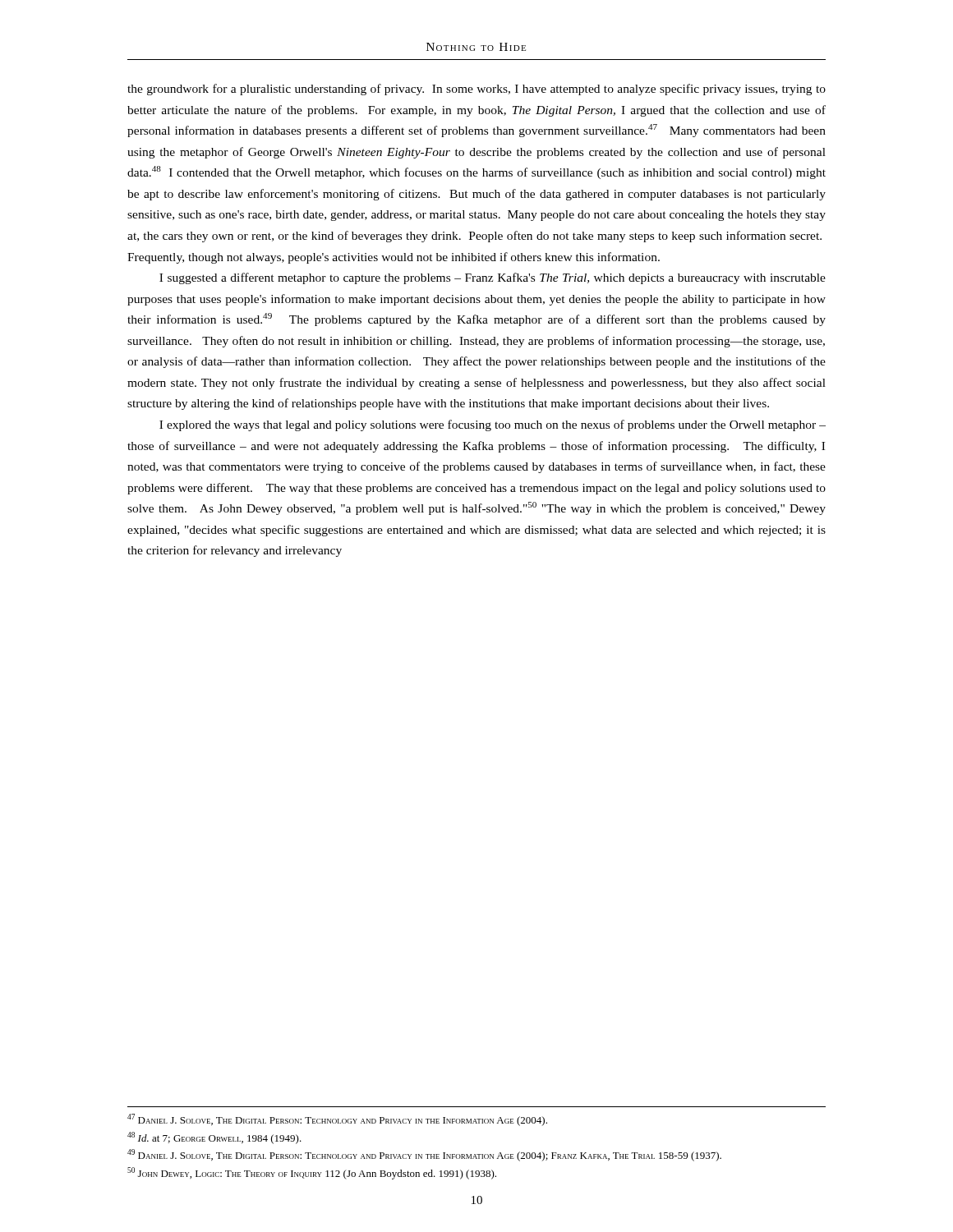Where is the passage that starts "I explored the ways"?
The width and height of the screenshot is (953, 1232).
tap(476, 487)
